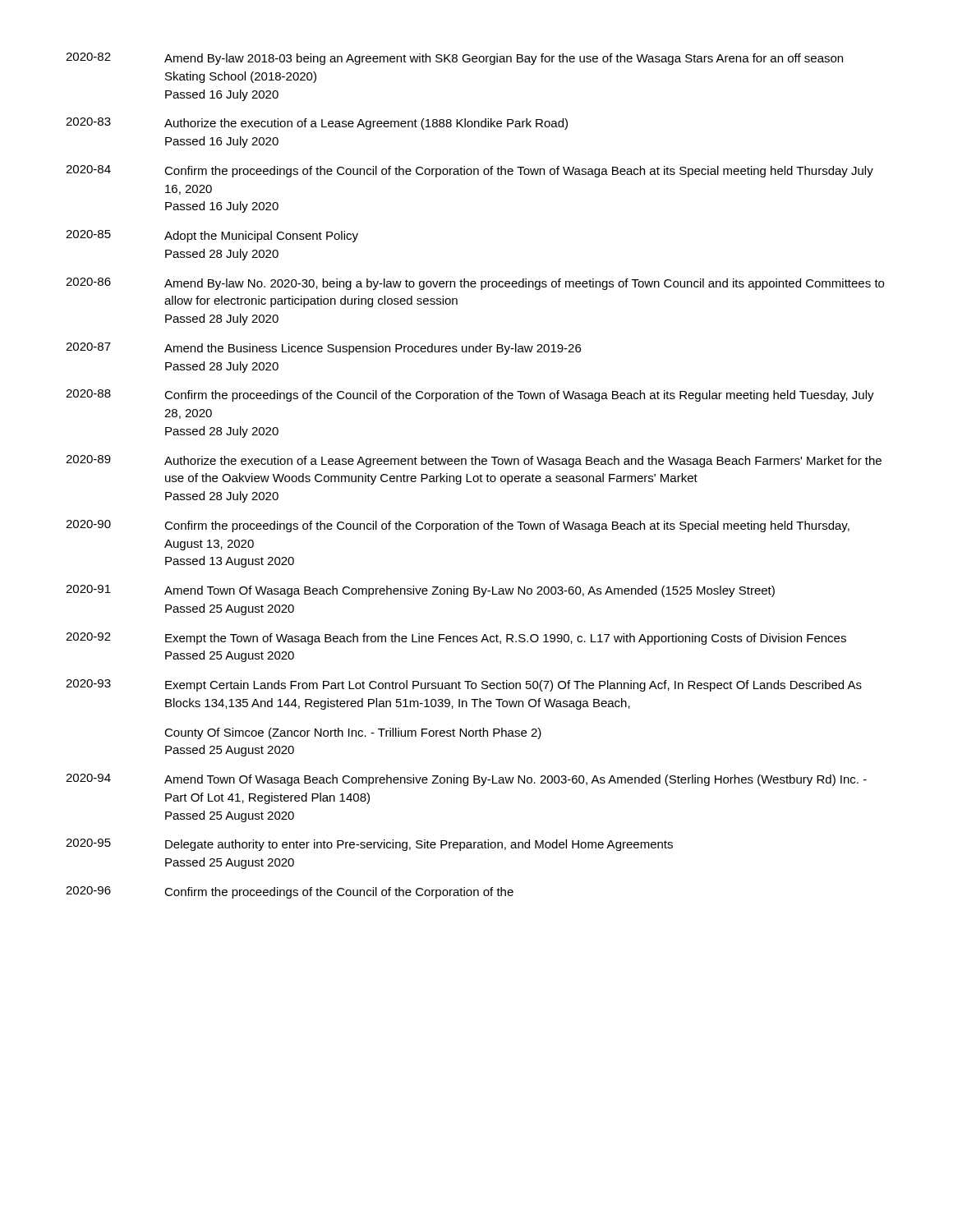Click on the list item with the text "2020-83 Authorize the execution of a"

[x=476, y=132]
